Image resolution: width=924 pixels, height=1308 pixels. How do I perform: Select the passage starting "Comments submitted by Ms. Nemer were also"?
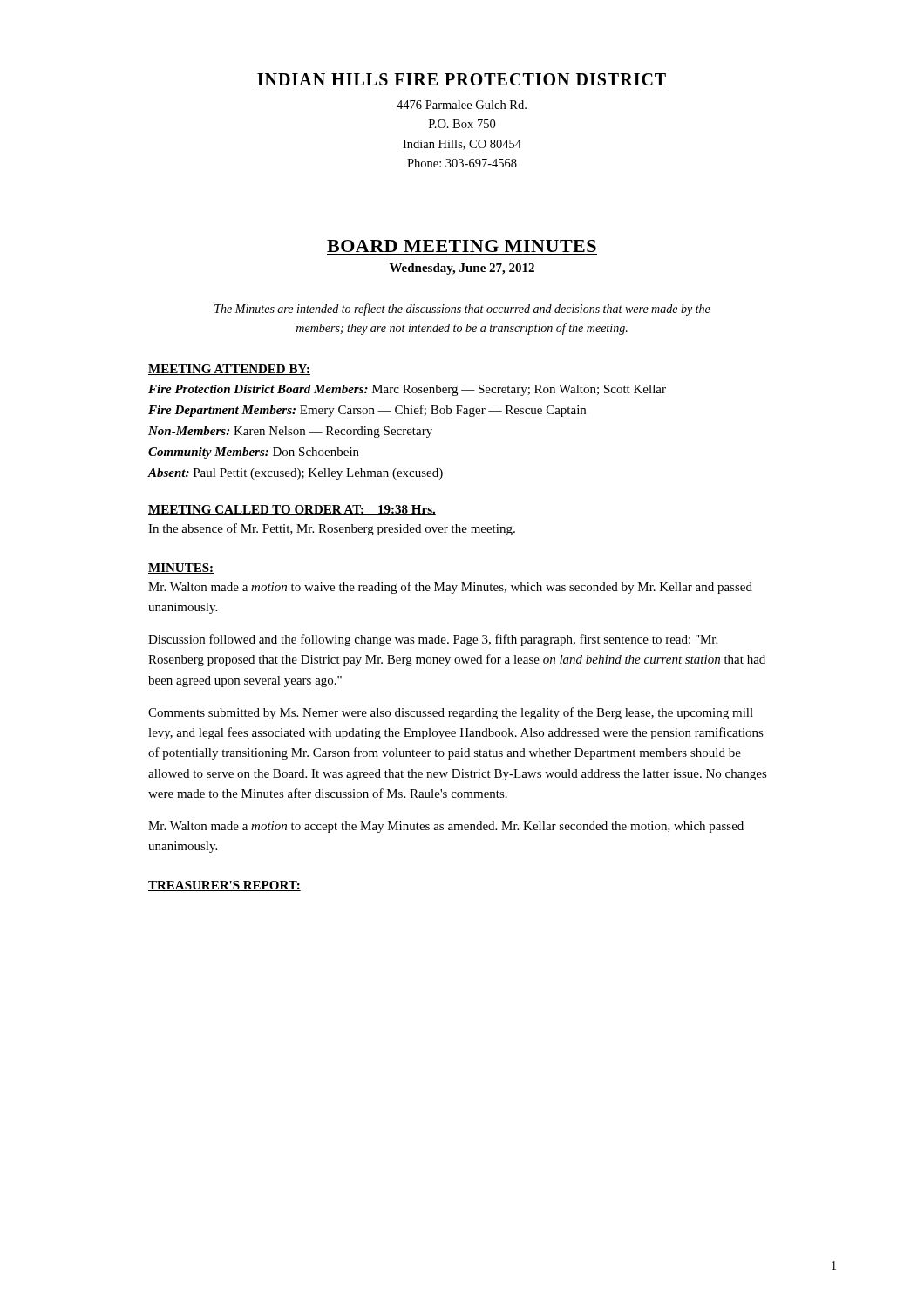(462, 753)
